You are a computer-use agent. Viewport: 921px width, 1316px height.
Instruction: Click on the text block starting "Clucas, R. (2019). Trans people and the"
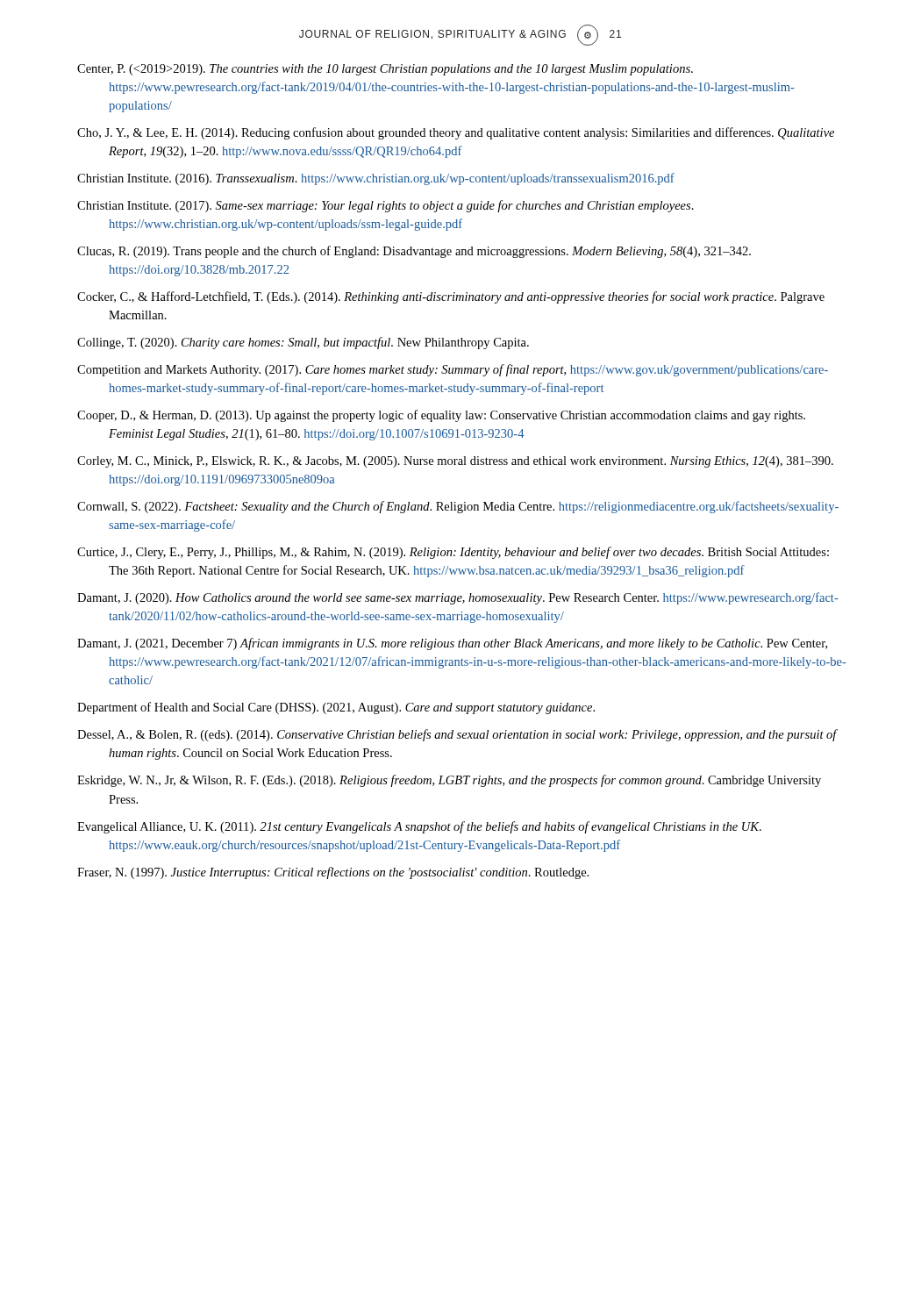(x=414, y=260)
